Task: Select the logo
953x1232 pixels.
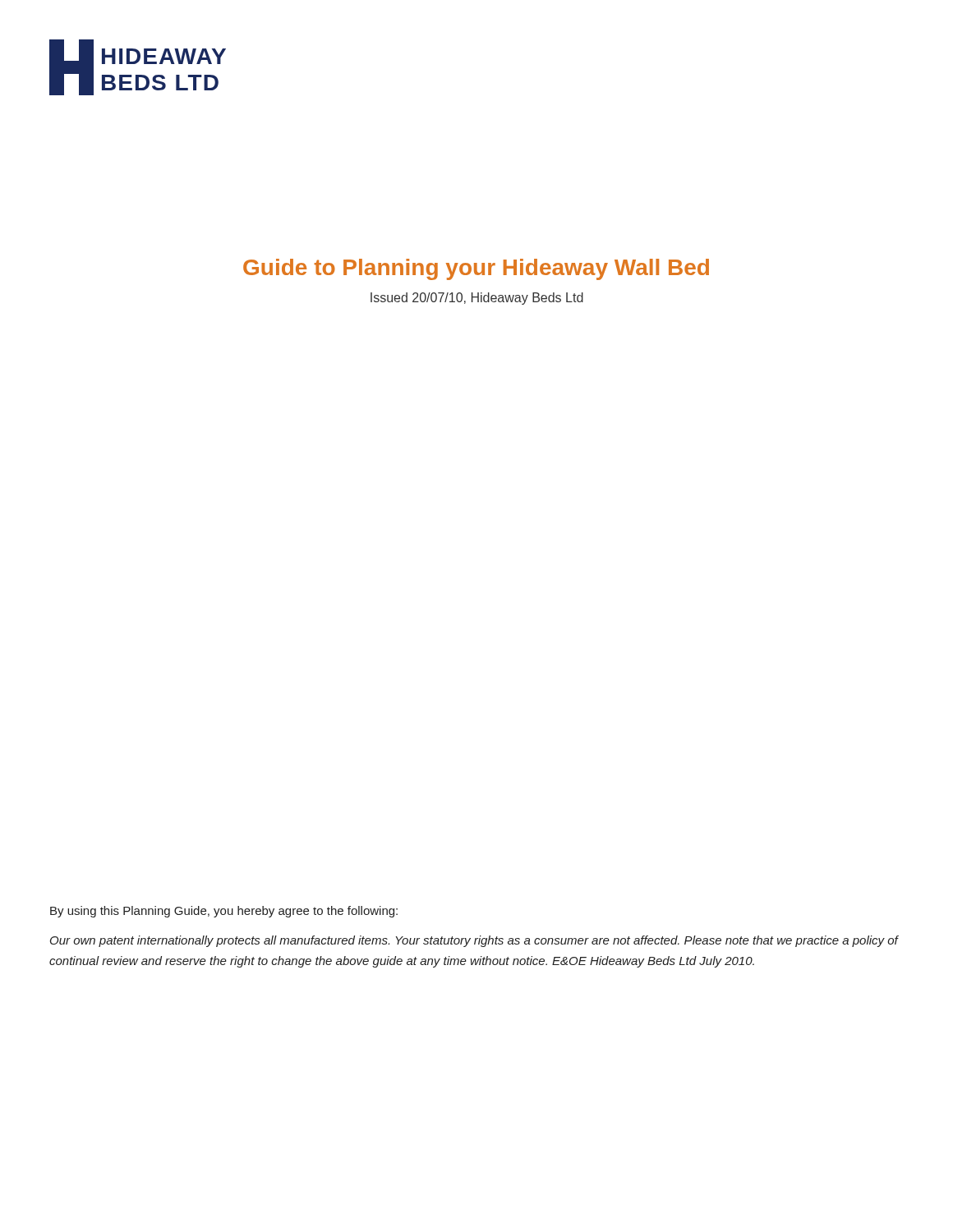Action: pos(140,69)
